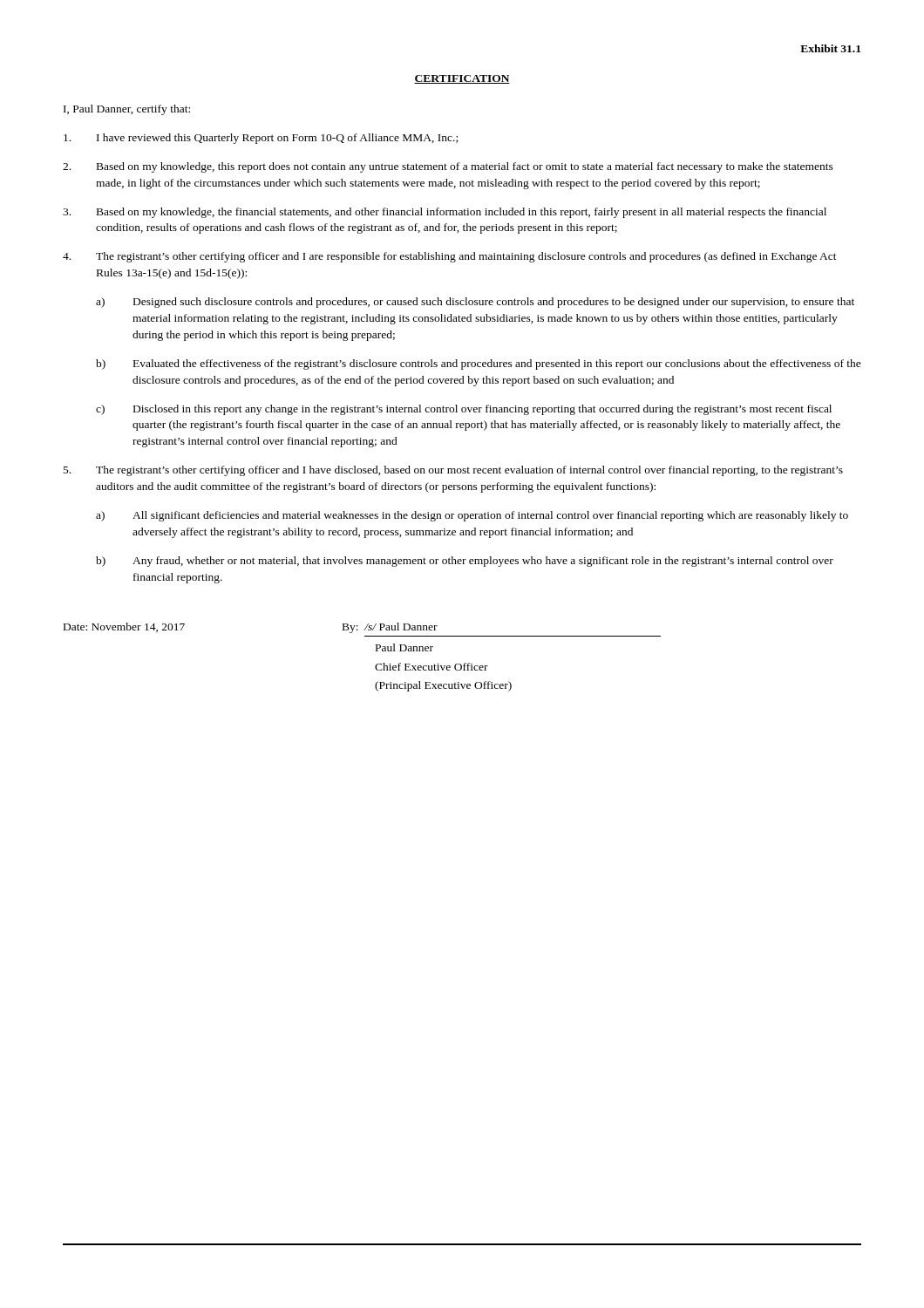The width and height of the screenshot is (924, 1308).
Task: Select the element starting "5. The registrant’s other certifying"
Action: (x=462, y=479)
